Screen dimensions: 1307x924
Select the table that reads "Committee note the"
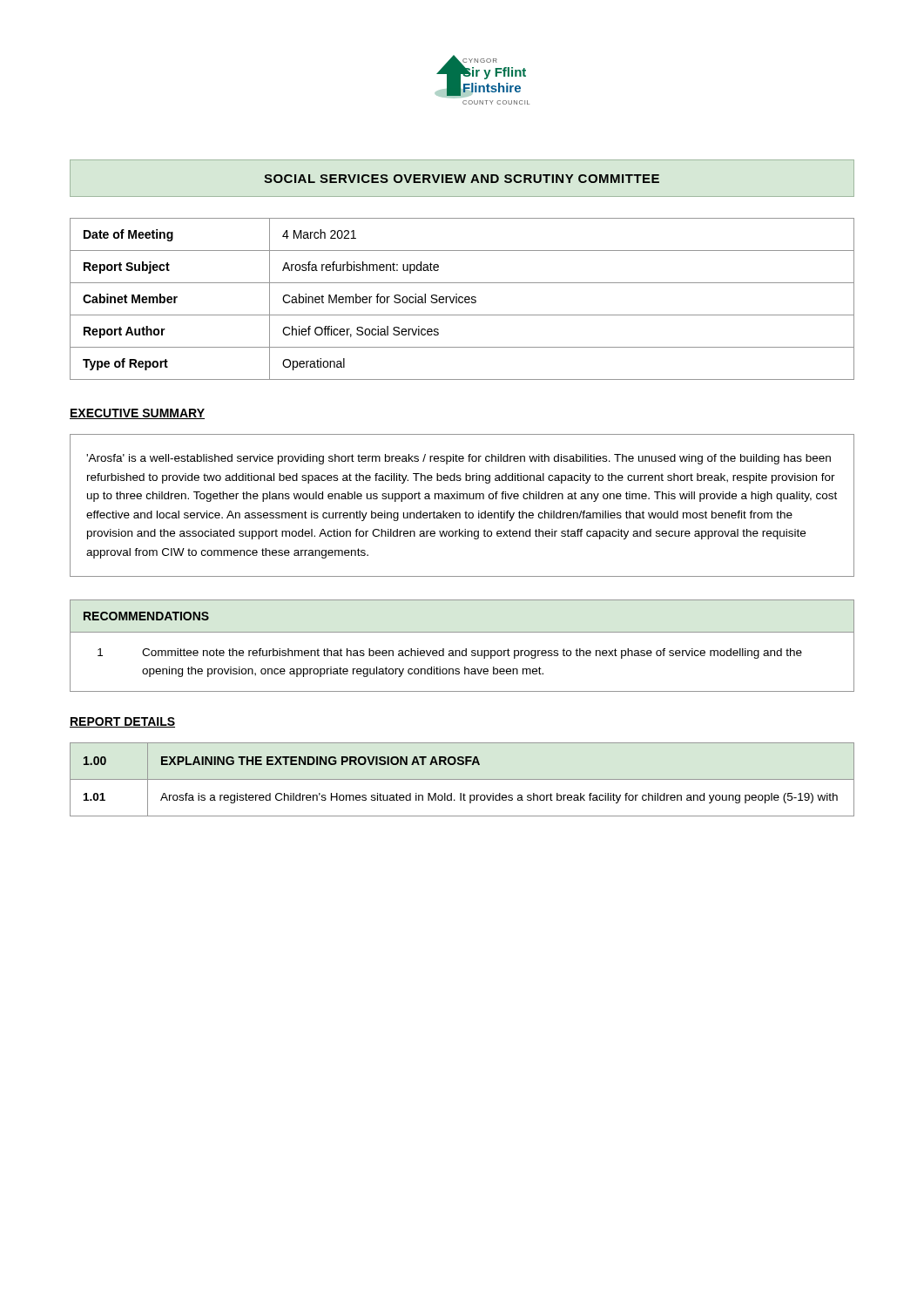click(x=462, y=645)
